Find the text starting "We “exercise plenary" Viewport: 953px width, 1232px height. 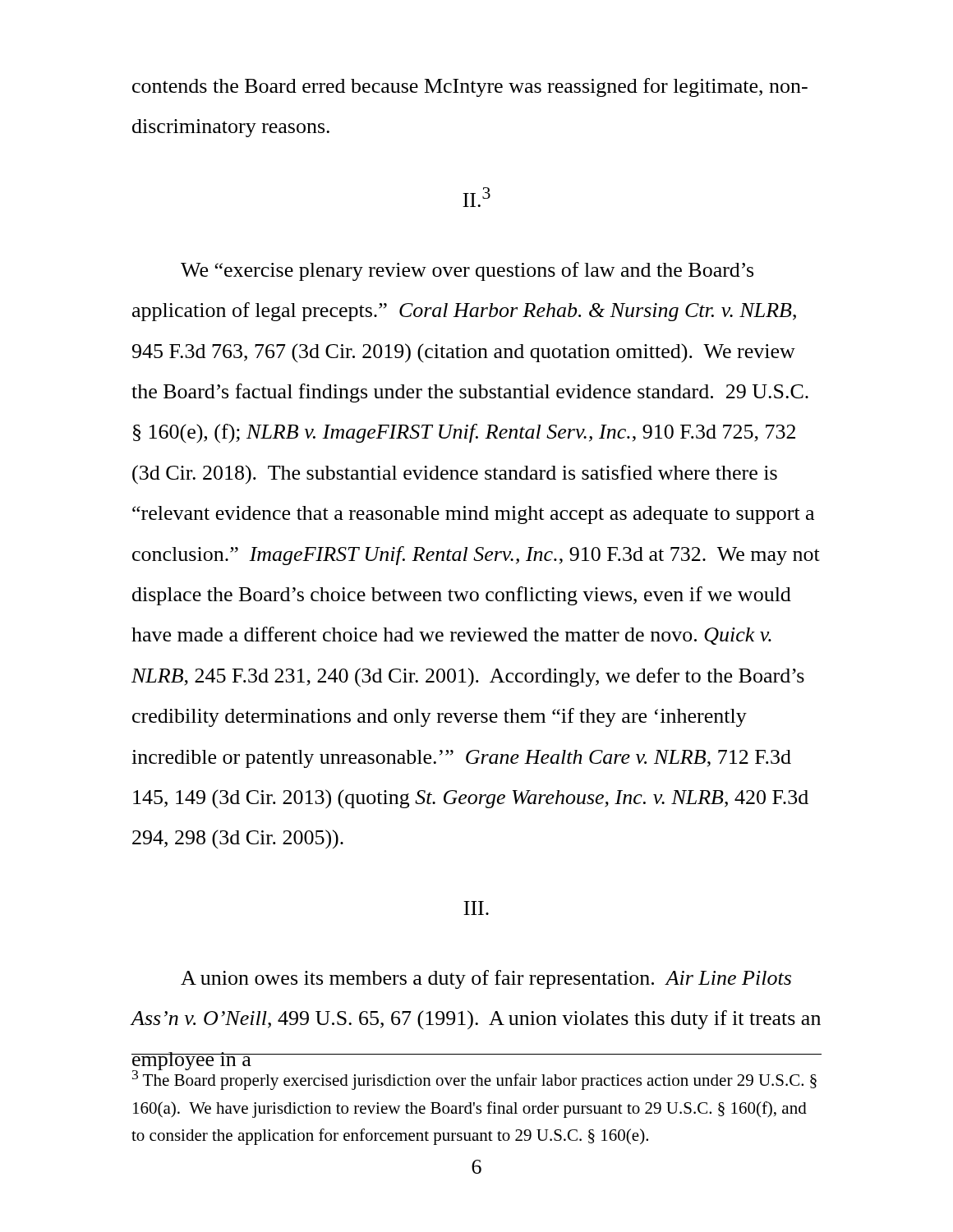pyautogui.click(x=476, y=554)
